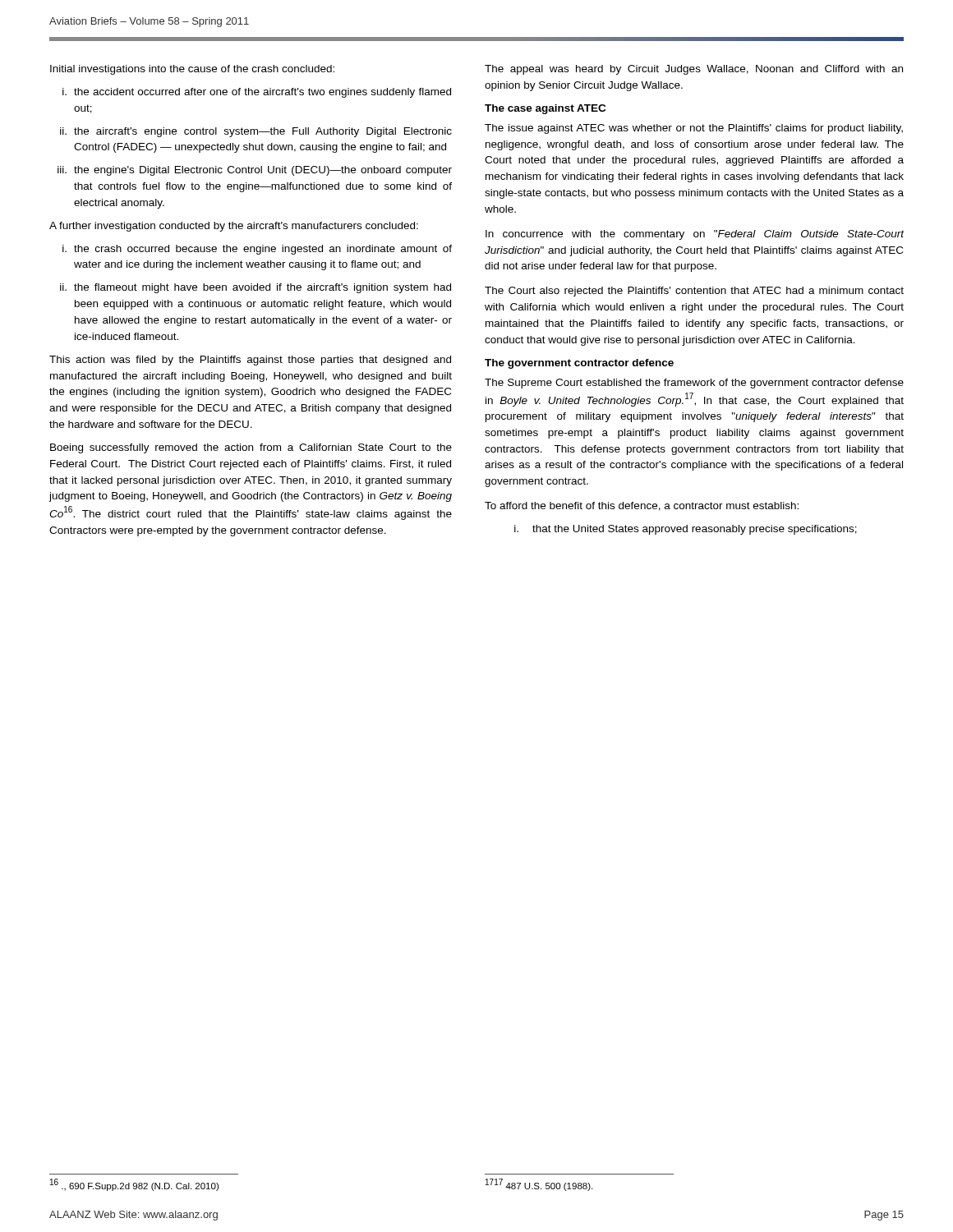The height and width of the screenshot is (1232, 953).
Task: Select the text block that says "In concurrence with"
Action: tap(694, 250)
